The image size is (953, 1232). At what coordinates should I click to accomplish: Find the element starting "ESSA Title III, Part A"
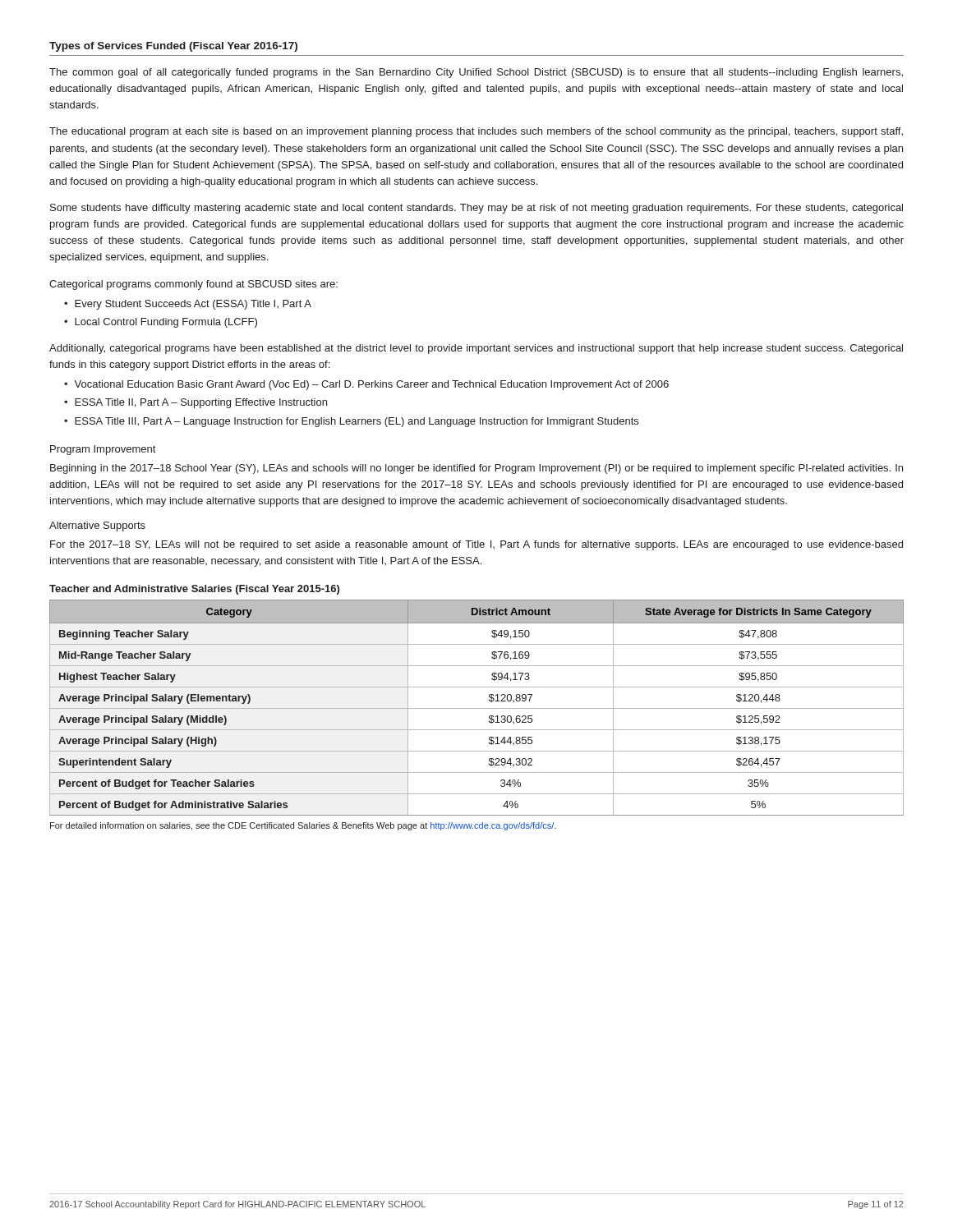pos(357,421)
